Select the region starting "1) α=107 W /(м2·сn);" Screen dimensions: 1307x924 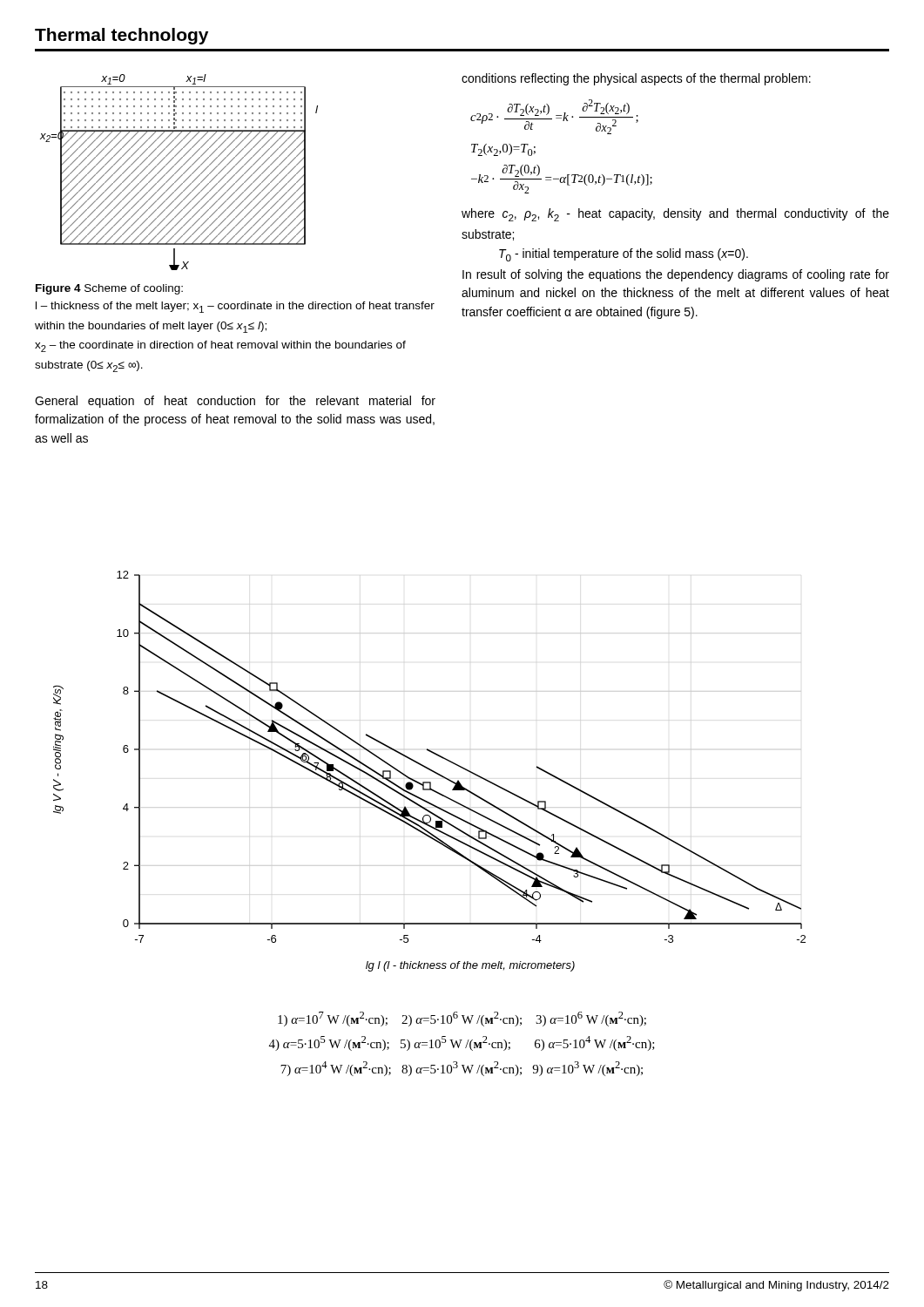[462, 1042]
